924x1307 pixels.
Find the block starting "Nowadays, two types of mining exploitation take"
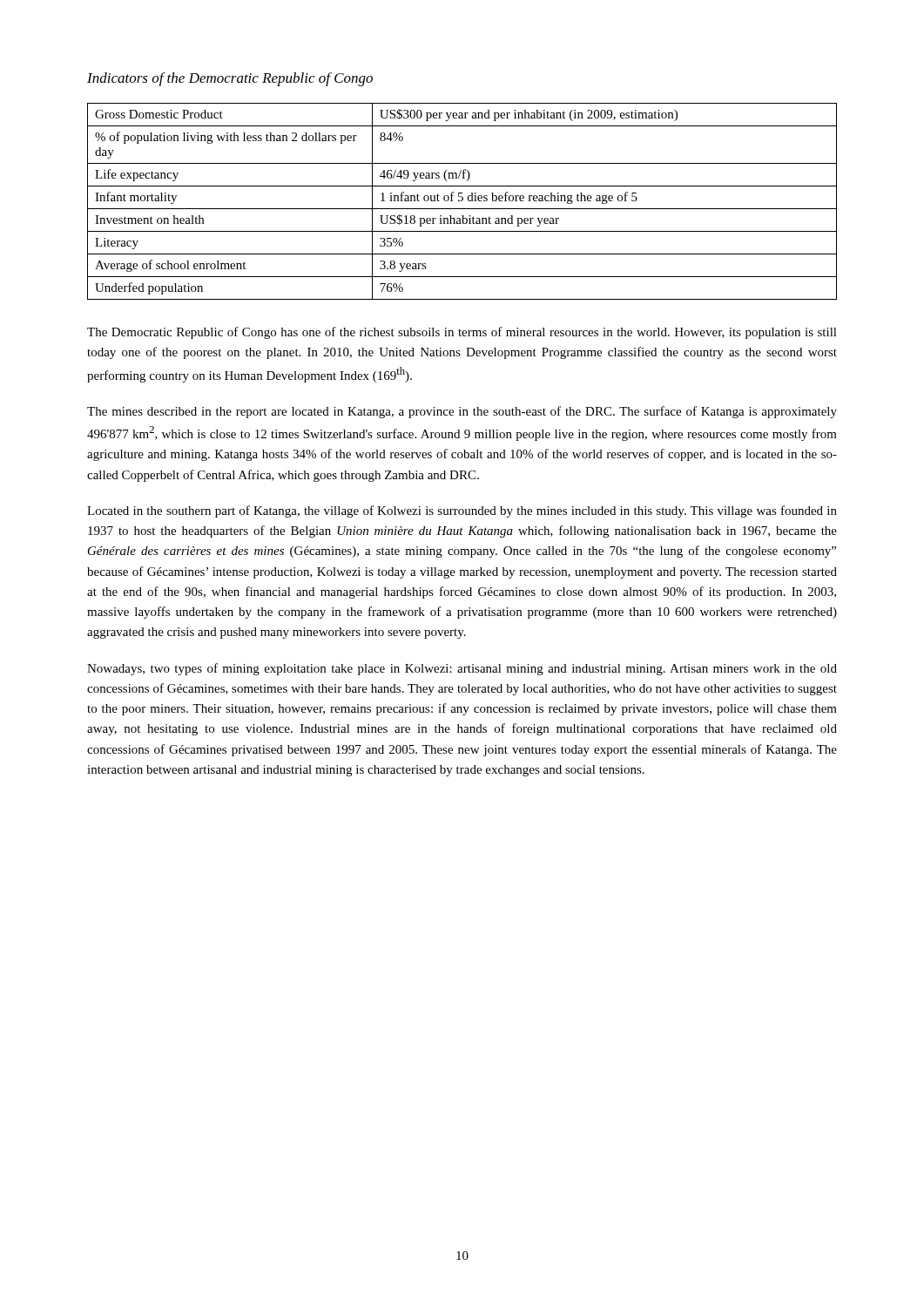pos(462,719)
